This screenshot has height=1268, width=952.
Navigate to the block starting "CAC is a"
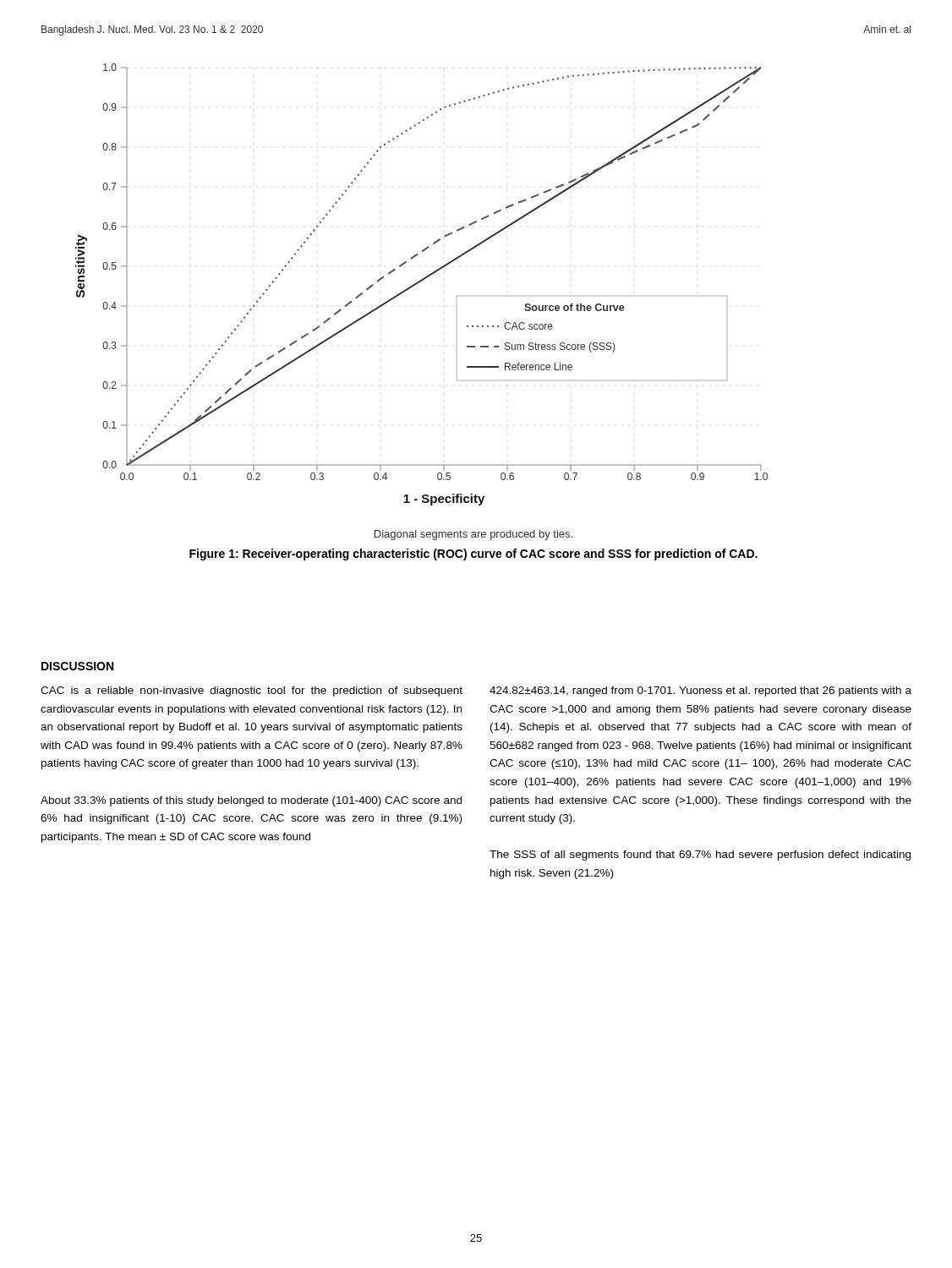pyautogui.click(x=252, y=727)
